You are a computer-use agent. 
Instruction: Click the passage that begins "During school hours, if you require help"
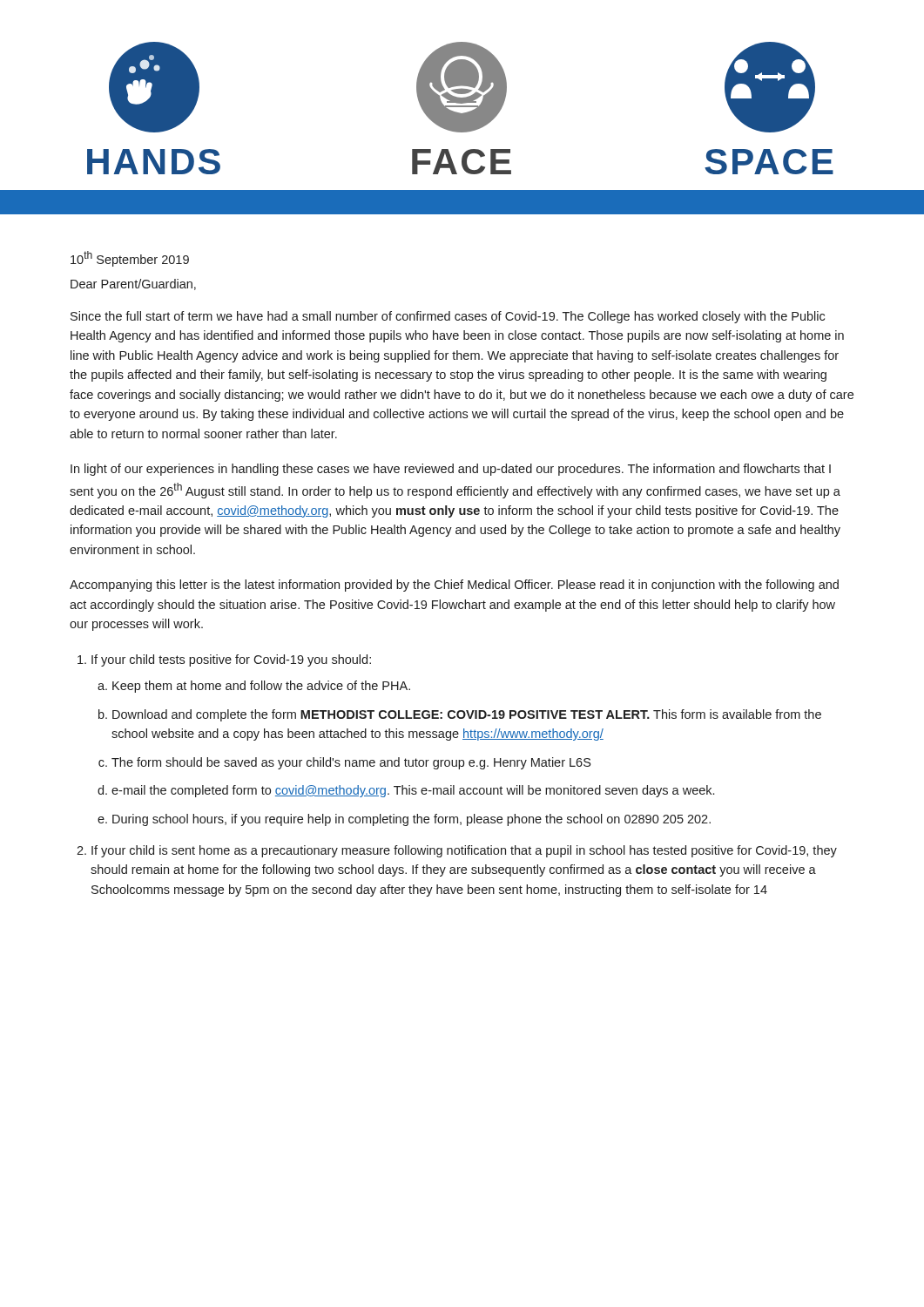point(412,819)
